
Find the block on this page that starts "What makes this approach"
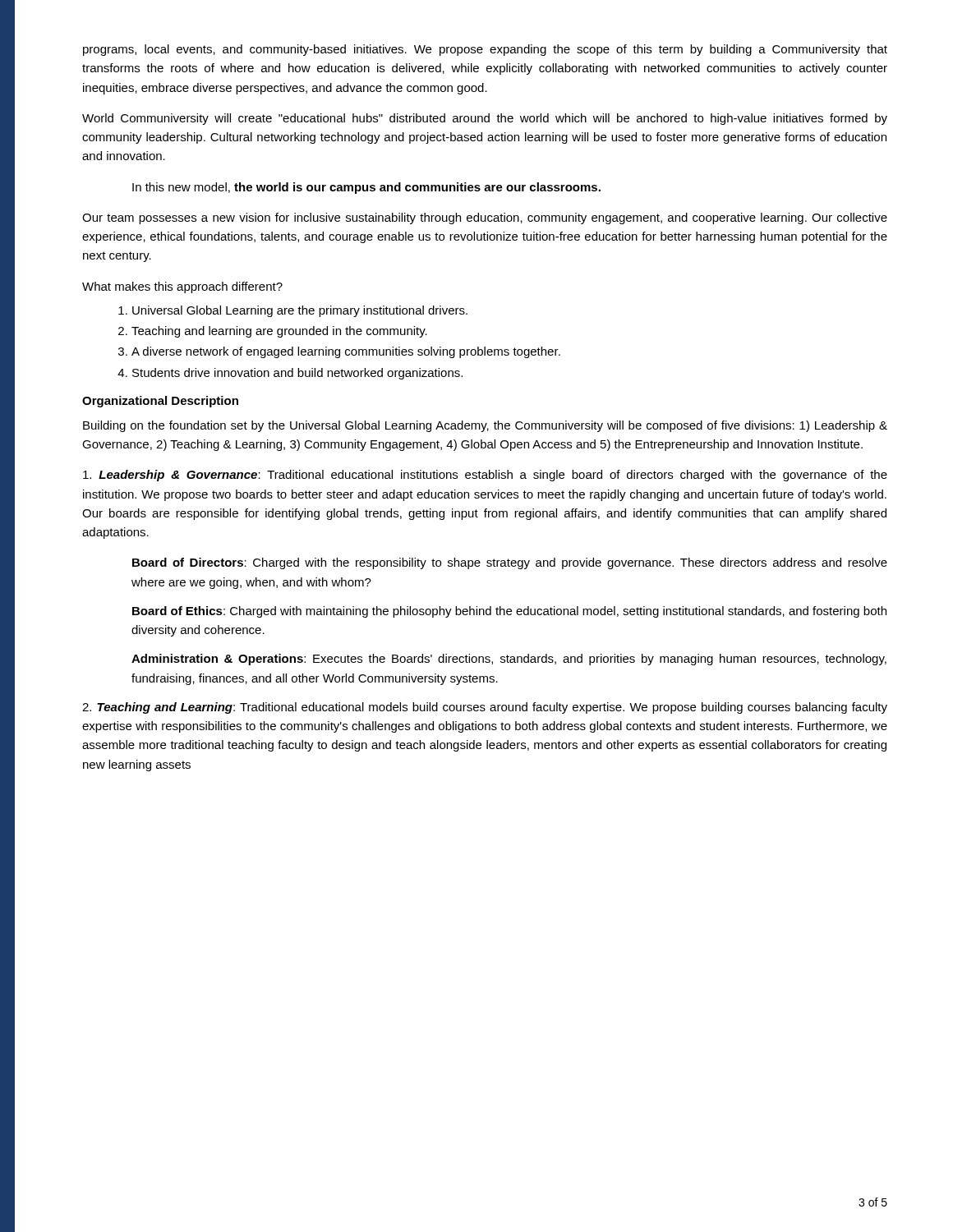pyautogui.click(x=182, y=286)
